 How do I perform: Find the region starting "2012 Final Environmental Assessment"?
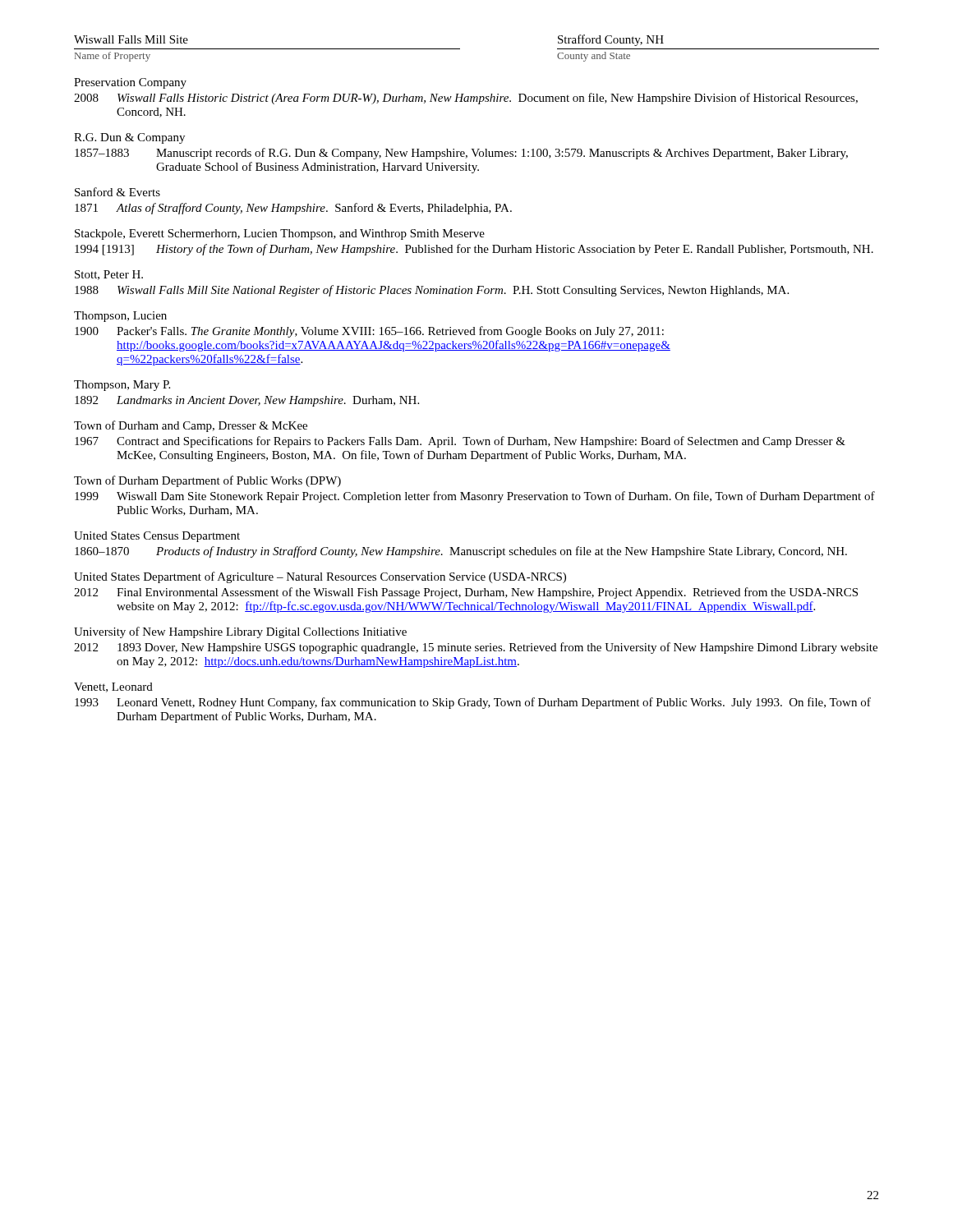476,600
